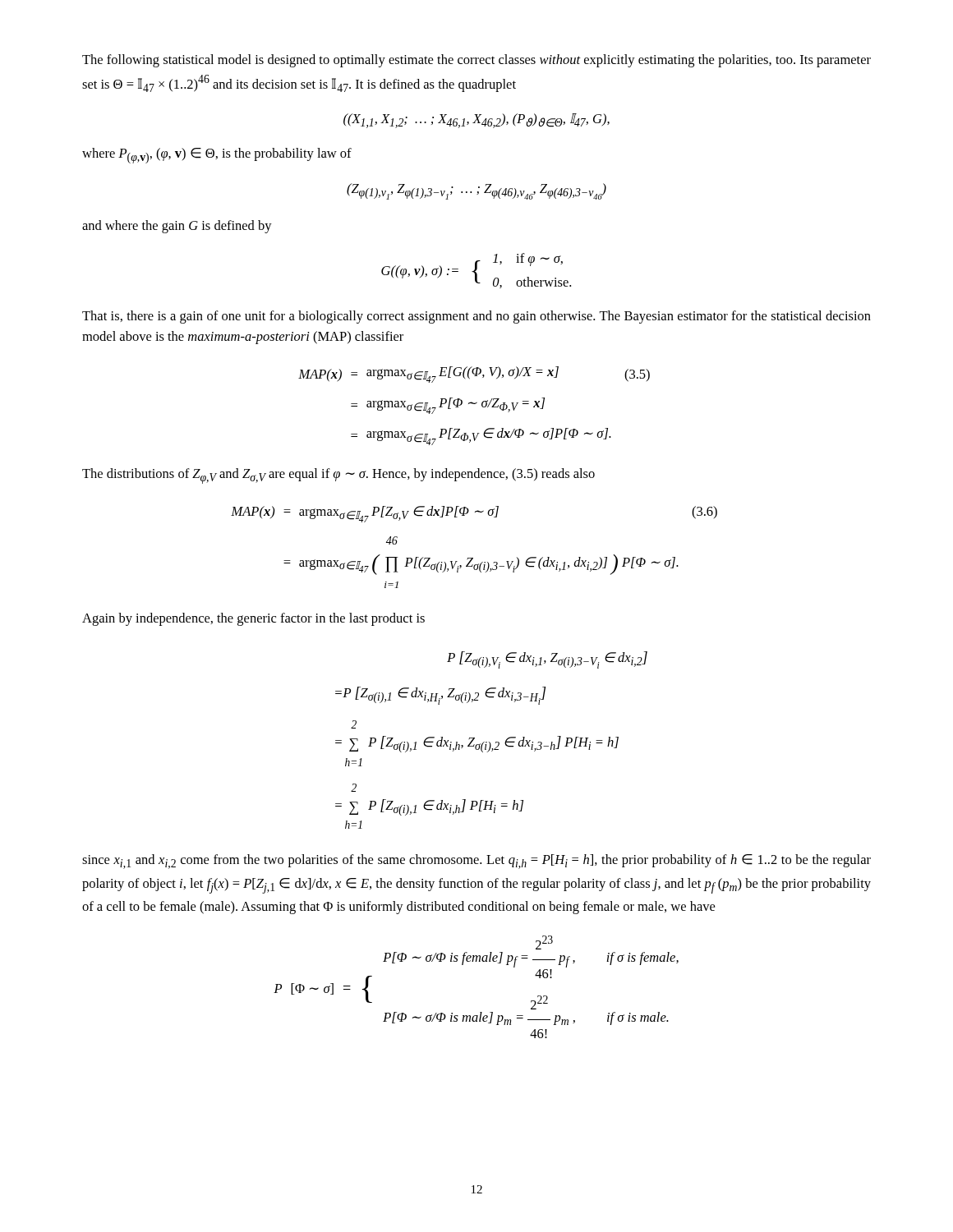Locate the region starting "since xi,1 and xi,2 come from the two"
Image resolution: width=953 pixels, height=1232 pixels.
pos(476,883)
